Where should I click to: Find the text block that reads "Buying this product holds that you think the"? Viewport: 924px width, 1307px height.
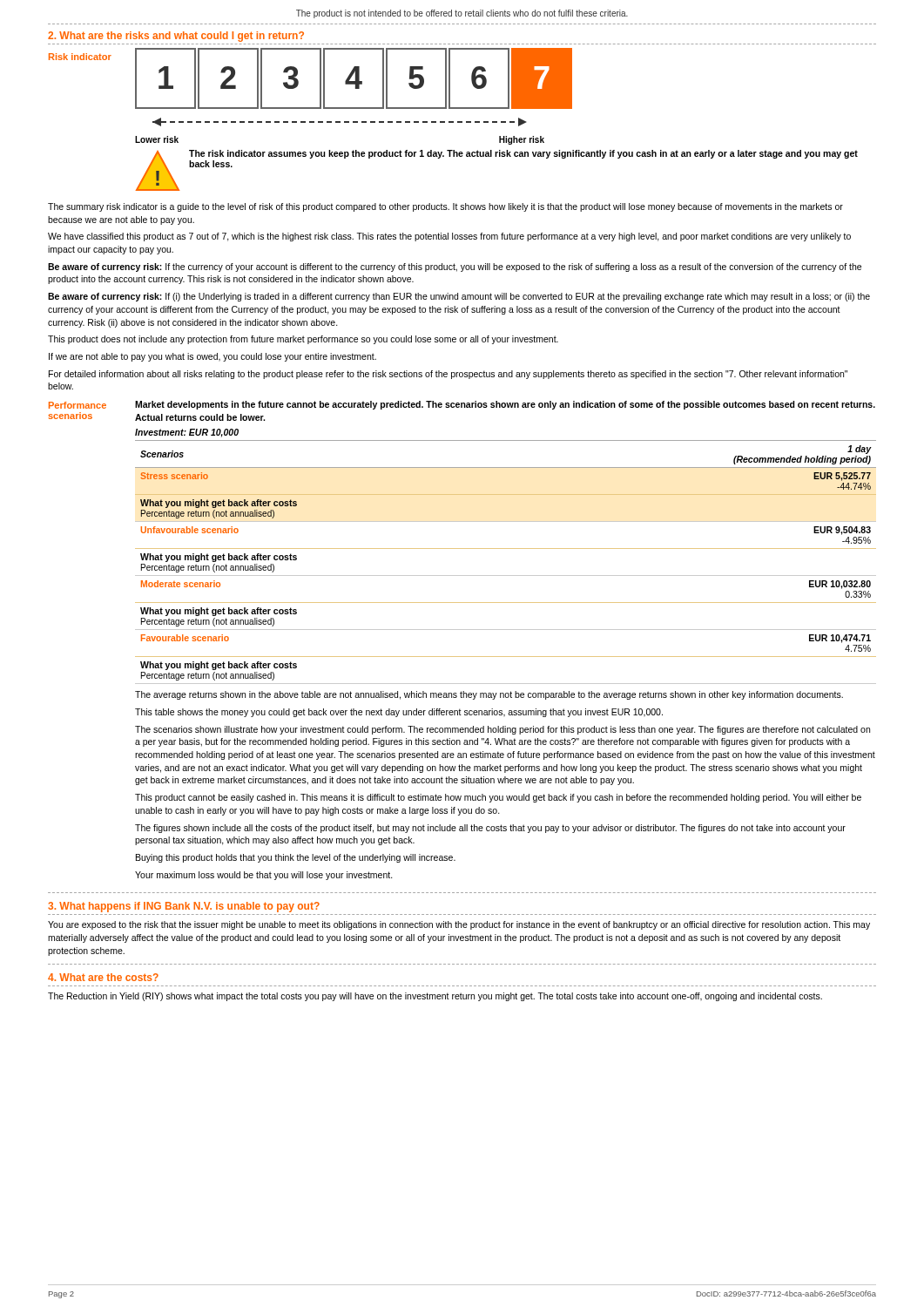pyautogui.click(x=295, y=857)
